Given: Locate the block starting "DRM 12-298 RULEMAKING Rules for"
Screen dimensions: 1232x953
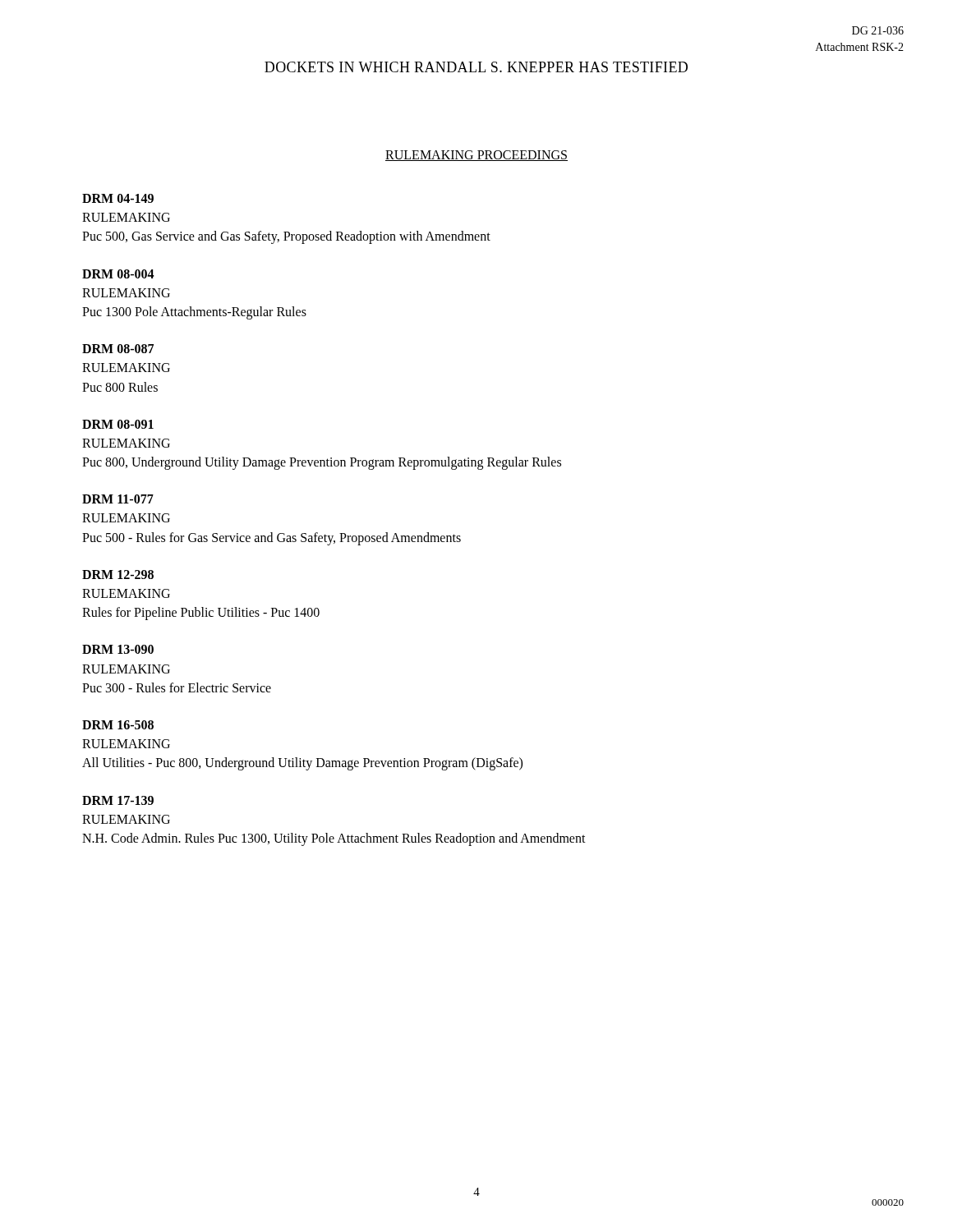Looking at the screenshot, I should [x=118, y=575].
